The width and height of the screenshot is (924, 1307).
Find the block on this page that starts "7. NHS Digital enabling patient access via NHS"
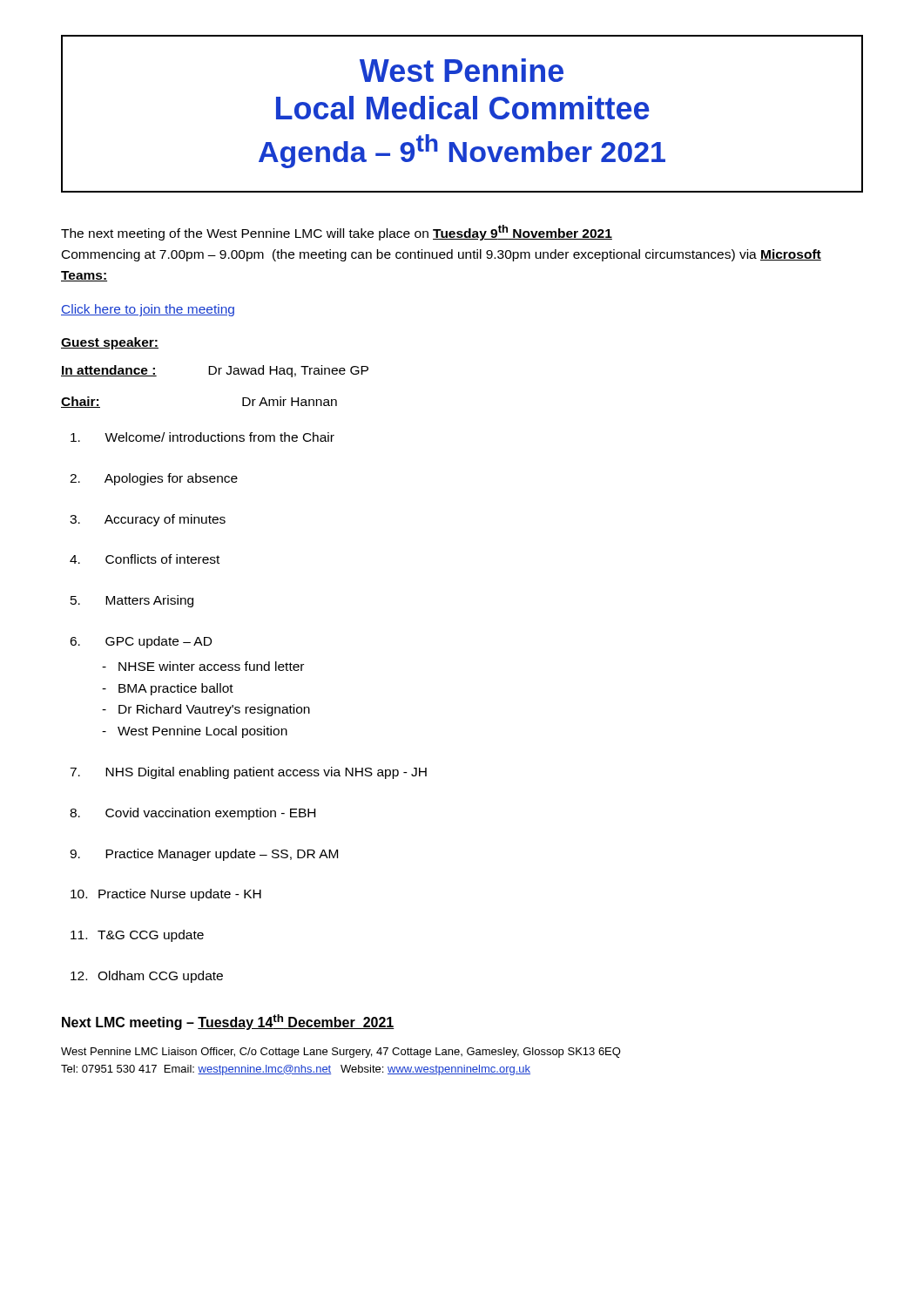point(249,772)
